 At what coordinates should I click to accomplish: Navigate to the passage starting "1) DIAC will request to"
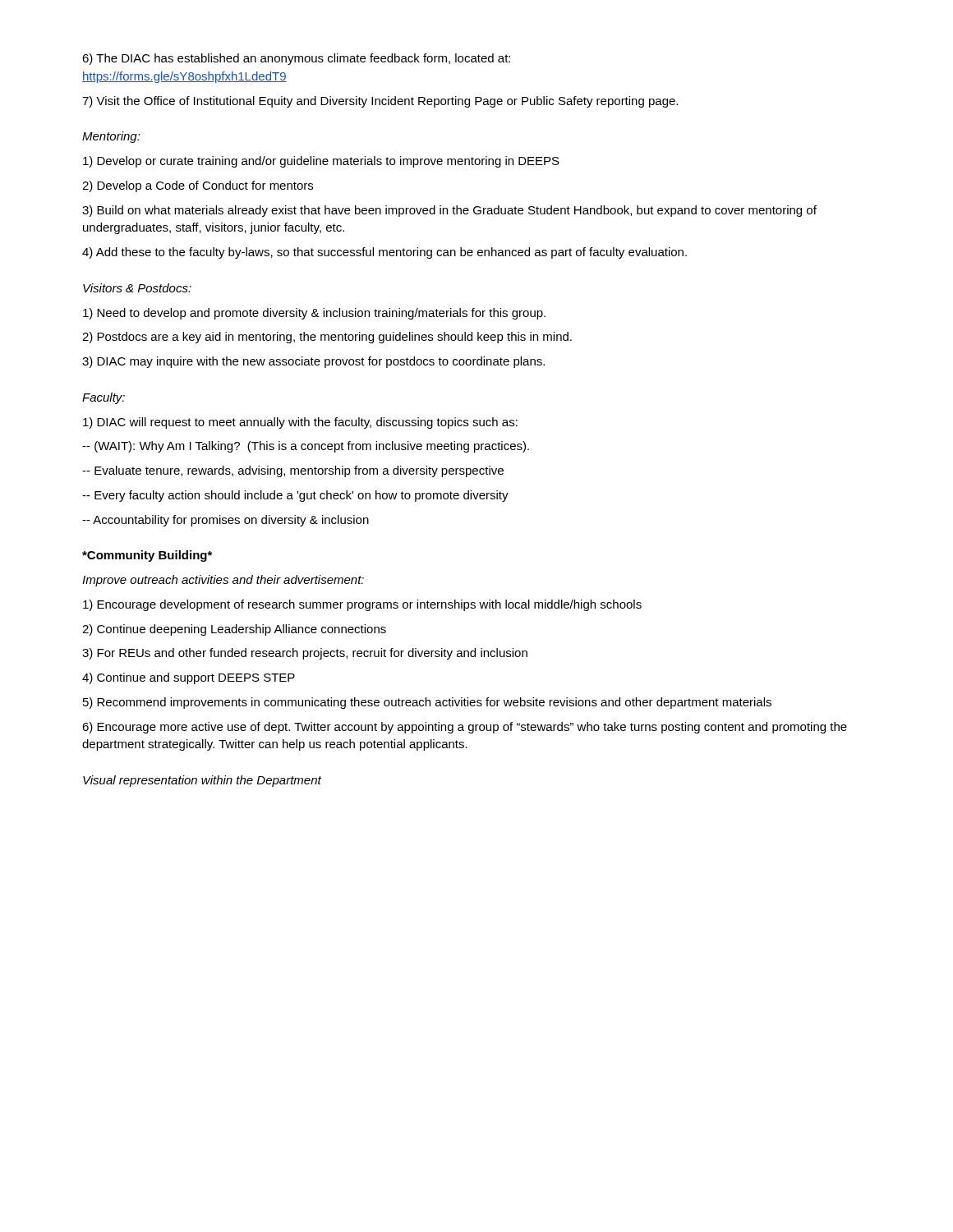[x=300, y=421]
